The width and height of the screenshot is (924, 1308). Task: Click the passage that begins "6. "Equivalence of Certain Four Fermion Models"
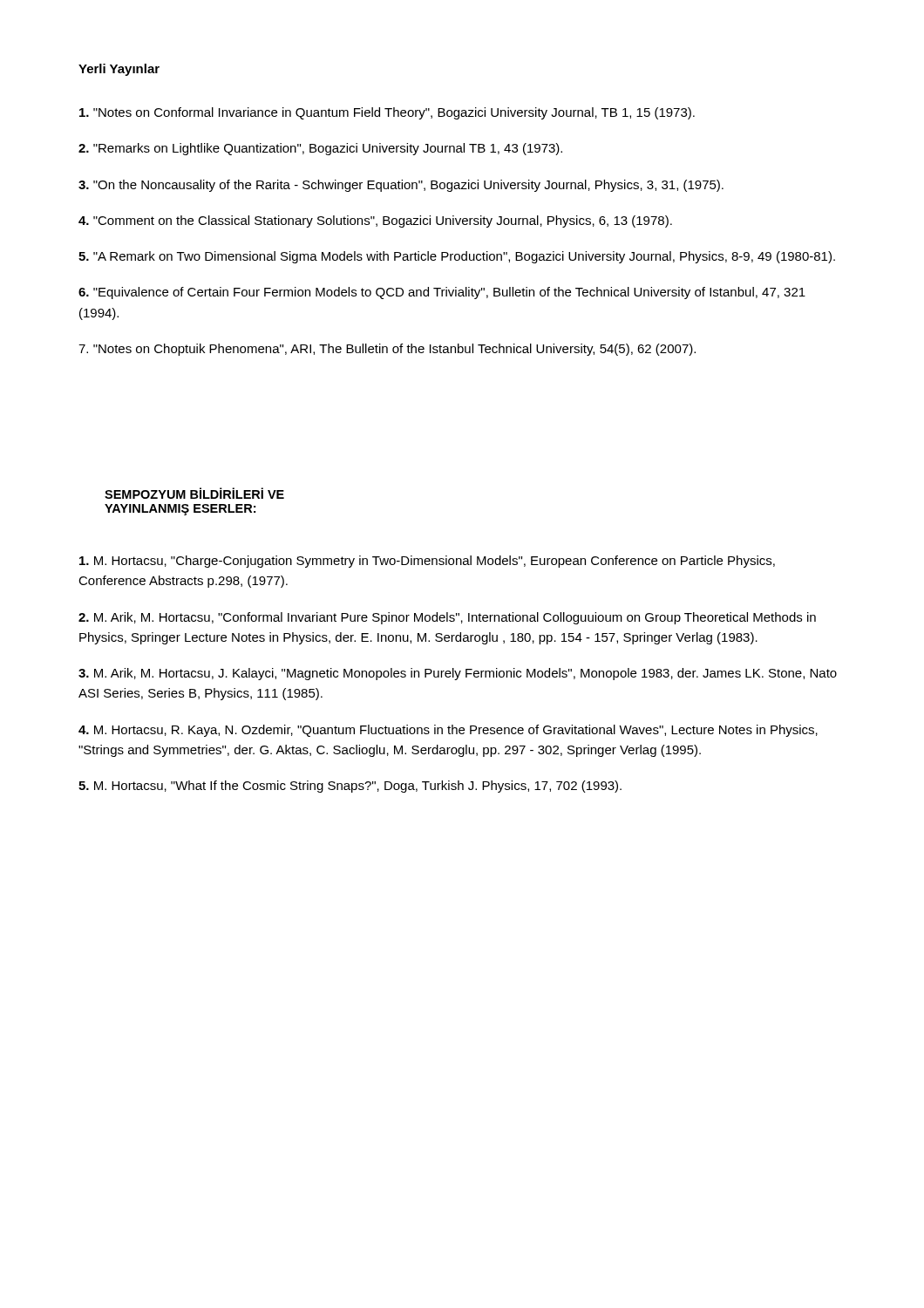[x=442, y=302]
